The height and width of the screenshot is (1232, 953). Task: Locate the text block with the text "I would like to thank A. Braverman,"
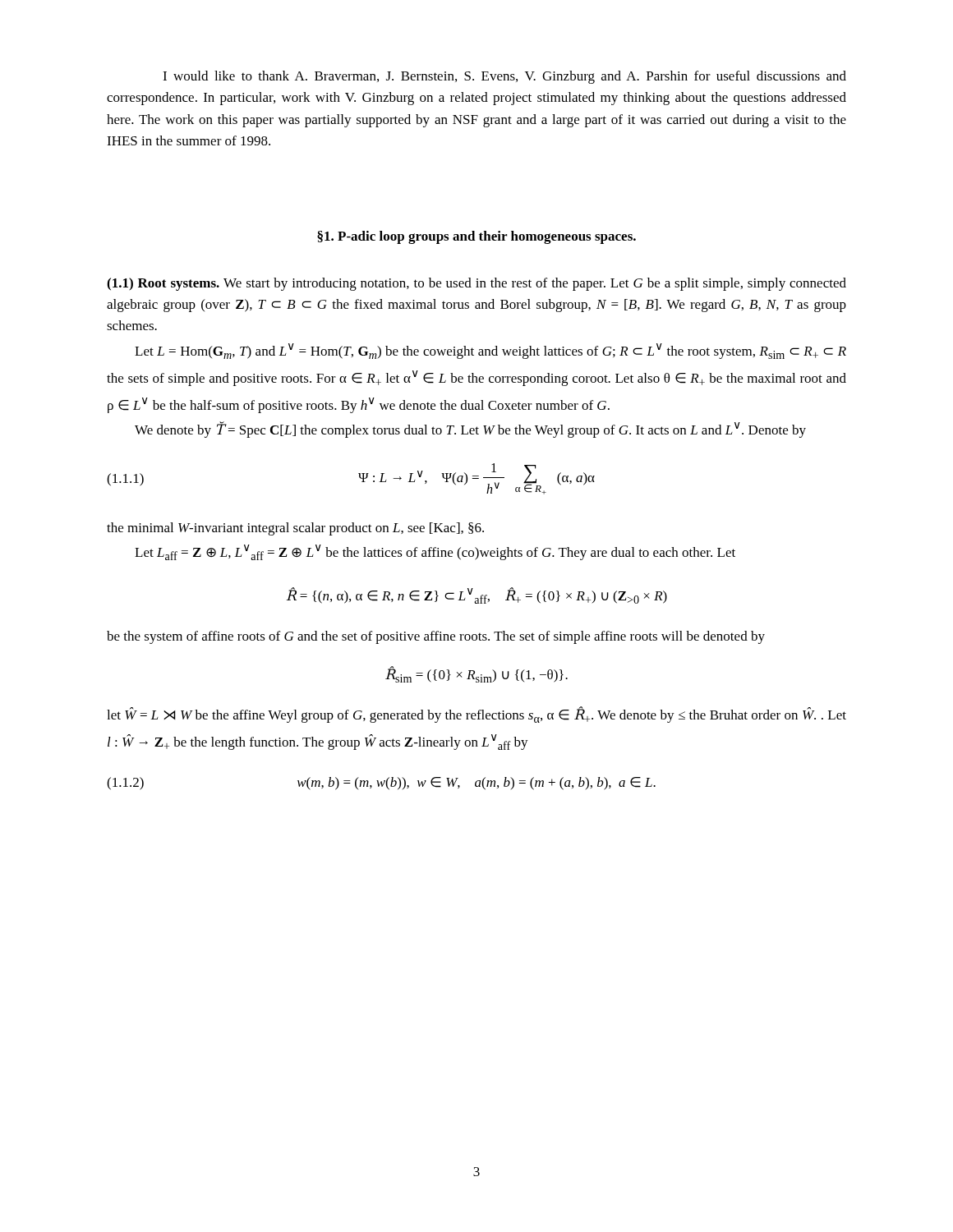476,108
